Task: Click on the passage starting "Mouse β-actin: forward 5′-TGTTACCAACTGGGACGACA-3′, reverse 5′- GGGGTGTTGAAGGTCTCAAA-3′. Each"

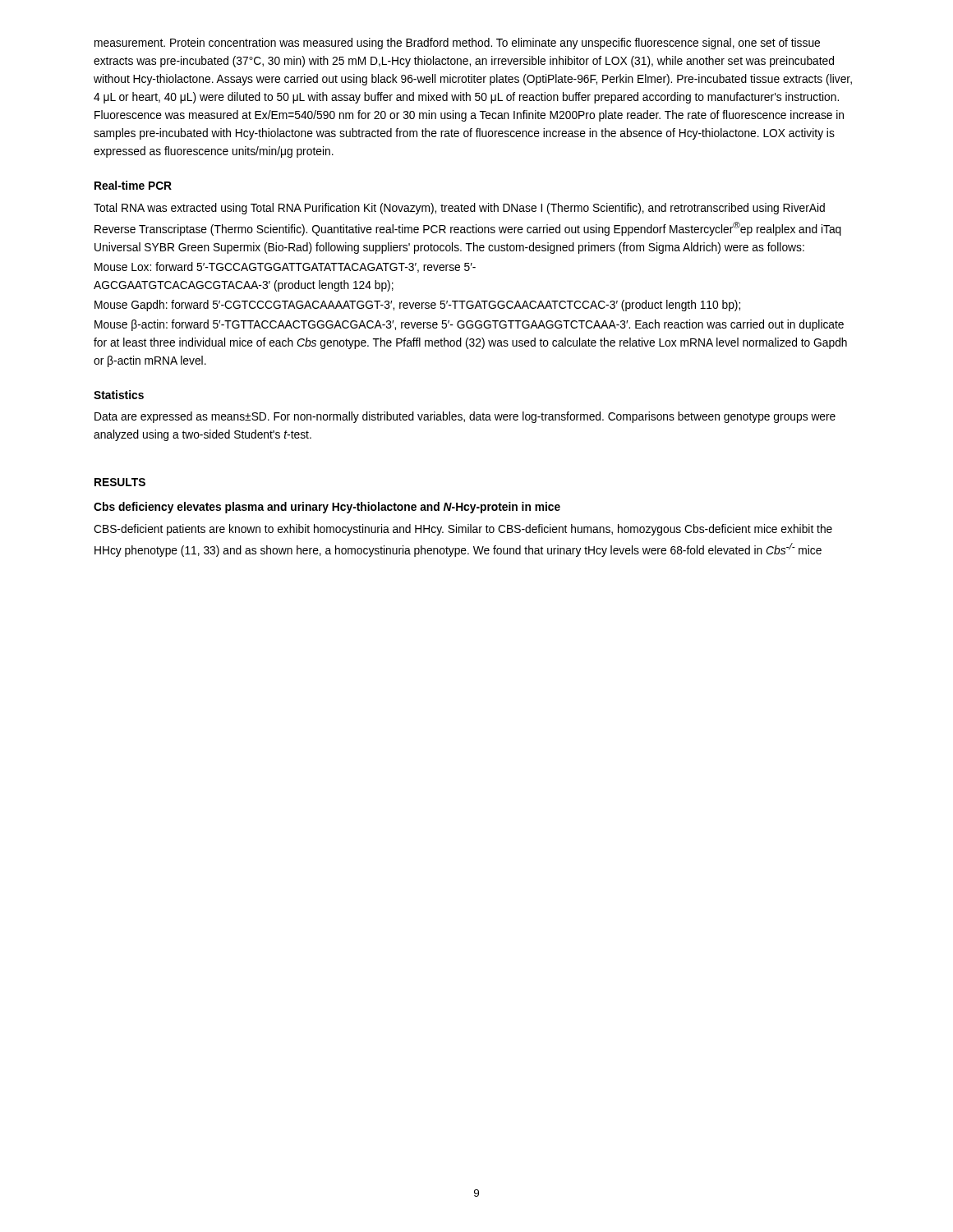Action: [x=476, y=343]
